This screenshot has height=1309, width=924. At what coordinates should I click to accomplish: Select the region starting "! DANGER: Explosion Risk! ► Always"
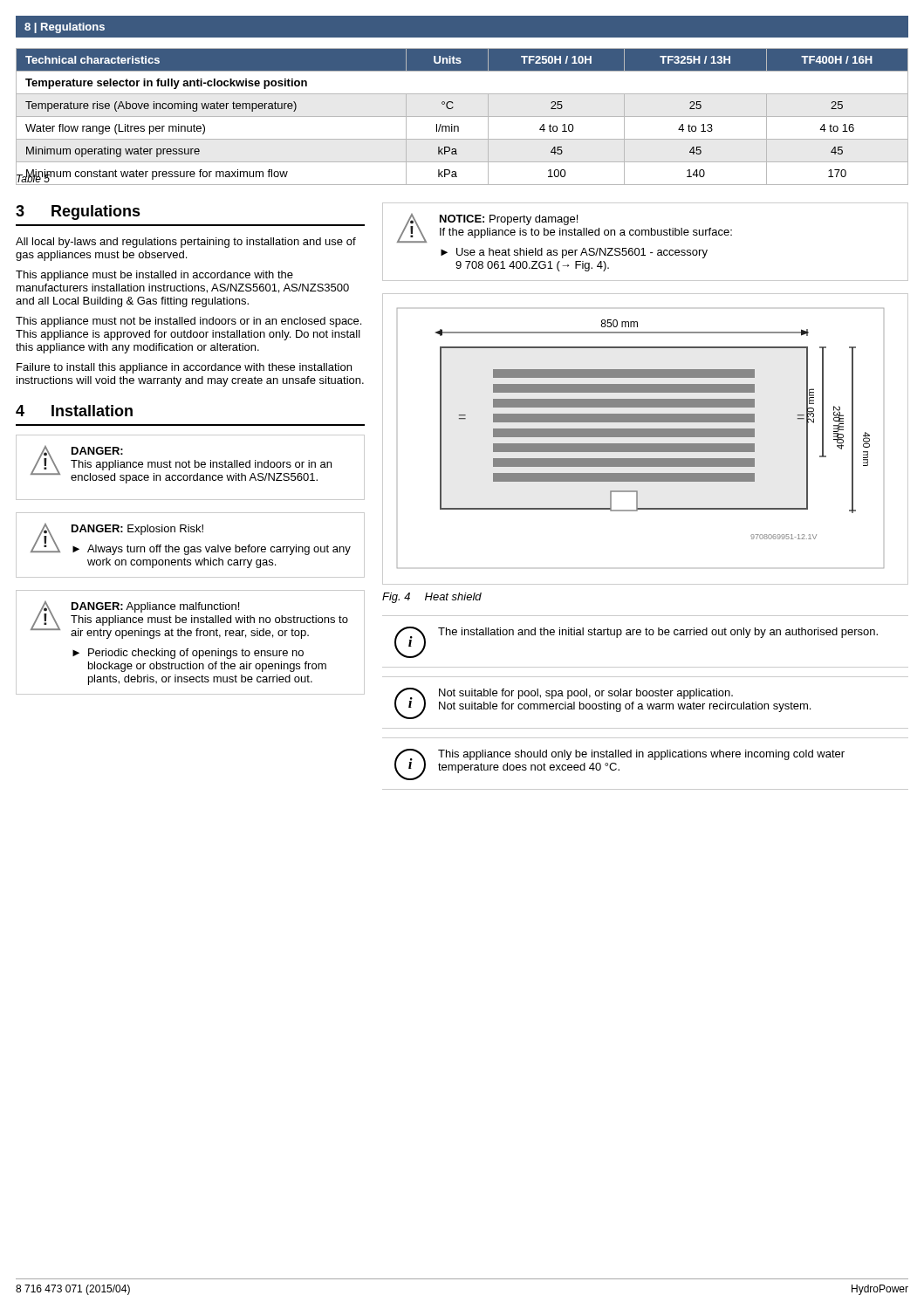click(x=190, y=545)
